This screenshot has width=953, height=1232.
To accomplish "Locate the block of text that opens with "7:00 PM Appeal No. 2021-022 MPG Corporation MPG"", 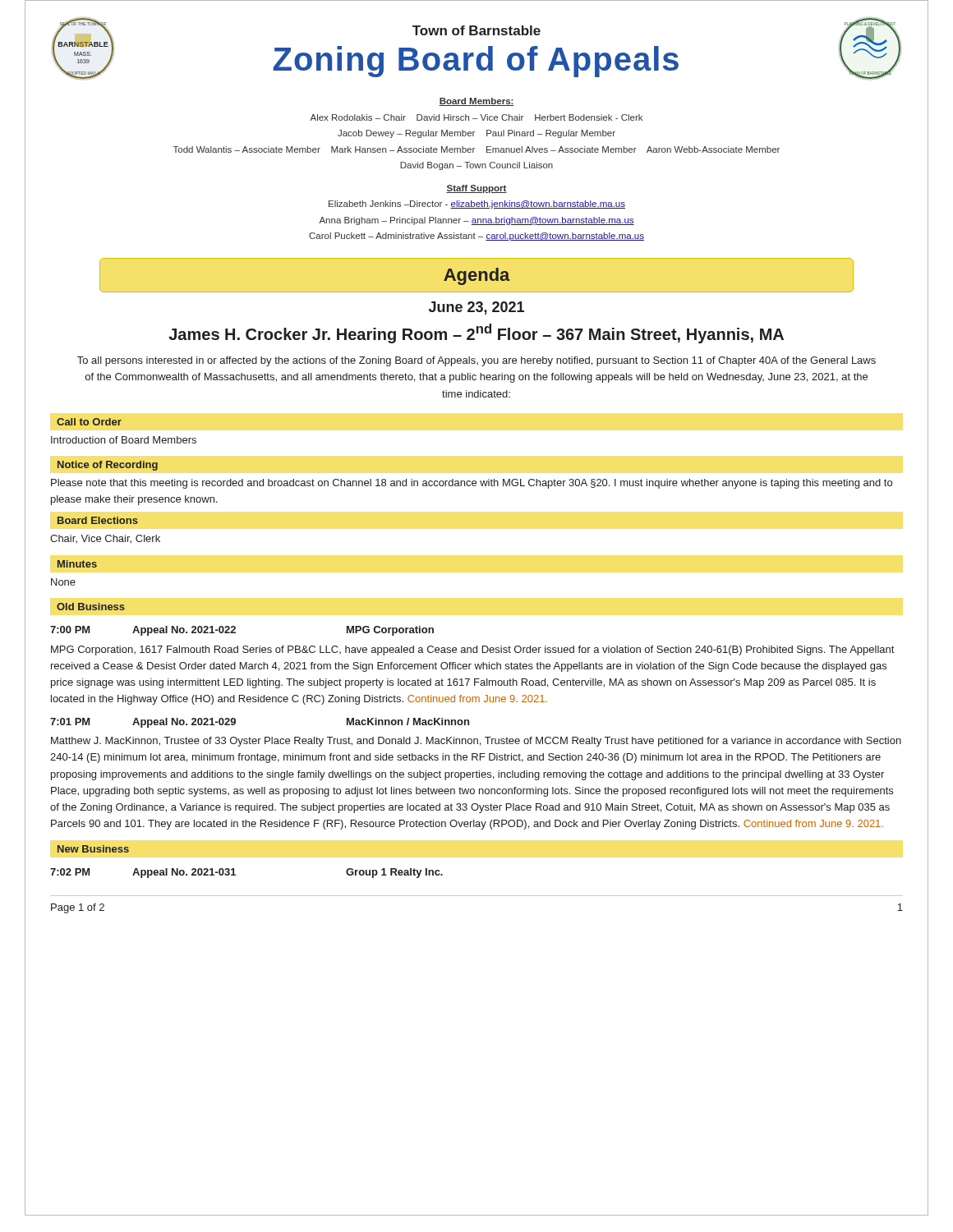I will (476, 665).
